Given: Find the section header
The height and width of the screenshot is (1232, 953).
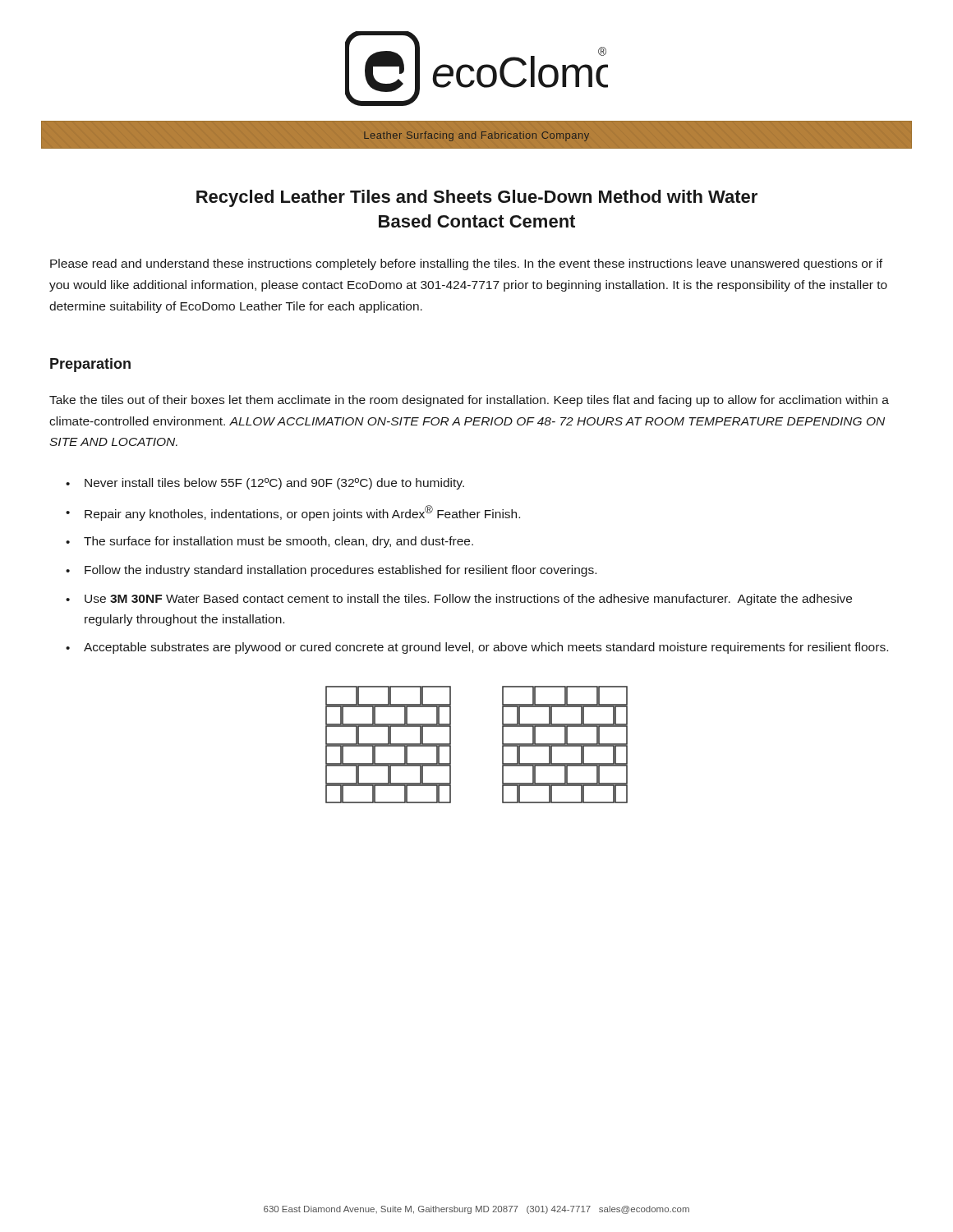Looking at the screenshot, I should (90, 364).
